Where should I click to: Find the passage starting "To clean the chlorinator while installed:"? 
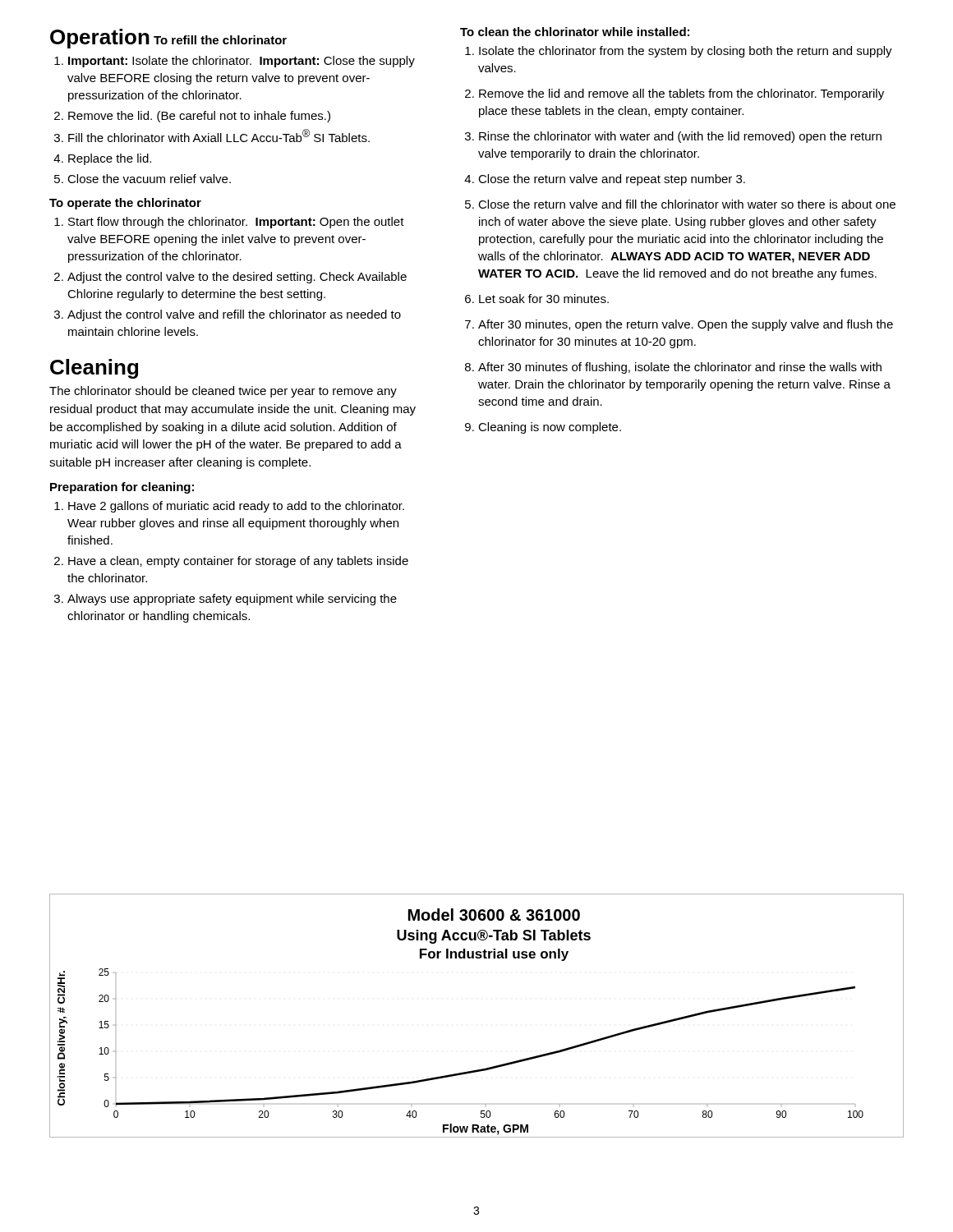(x=575, y=32)
